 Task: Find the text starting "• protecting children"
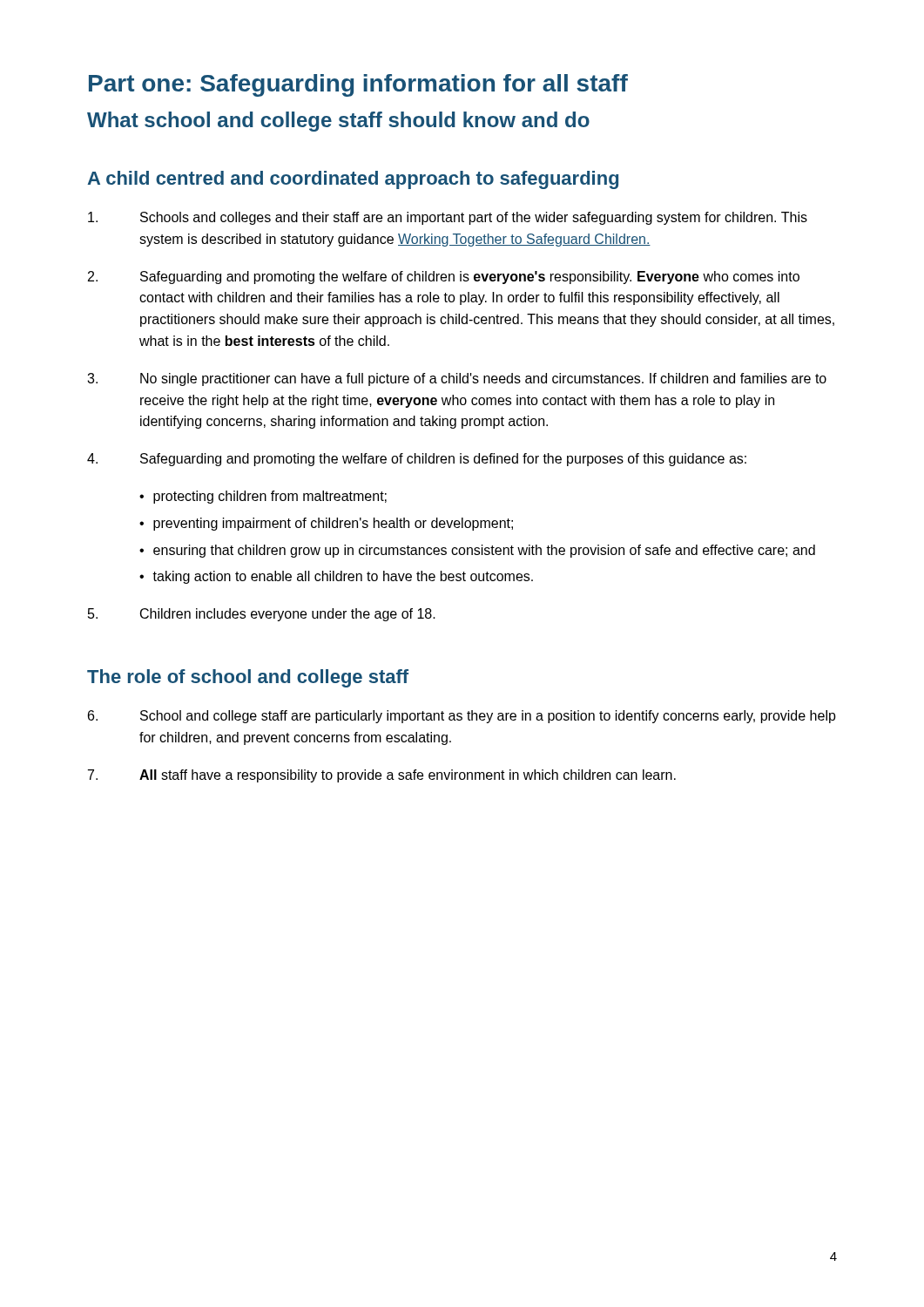[x=263, y=497]
